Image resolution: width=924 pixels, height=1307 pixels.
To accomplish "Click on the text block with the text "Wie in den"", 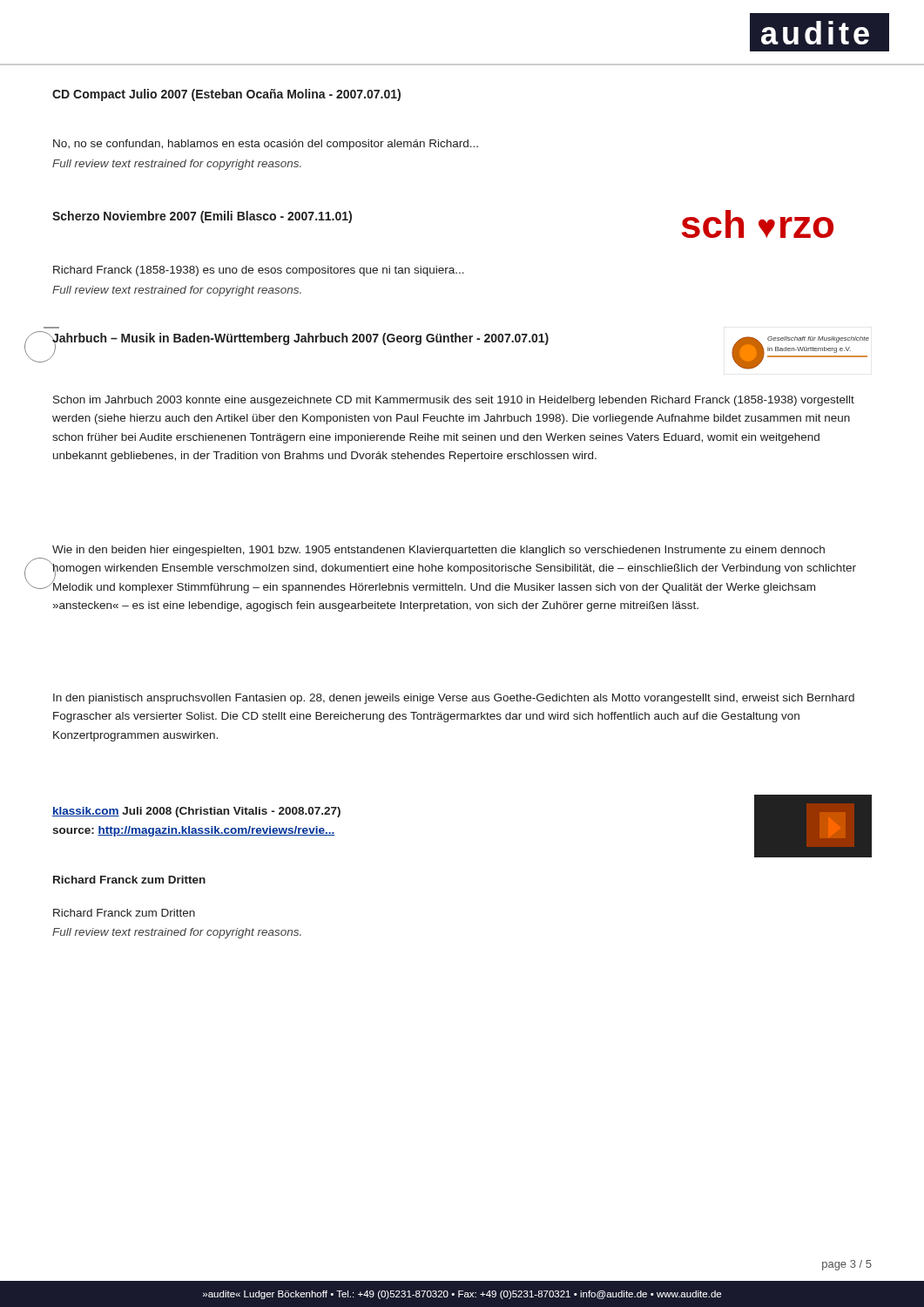I will pos(454,577).
